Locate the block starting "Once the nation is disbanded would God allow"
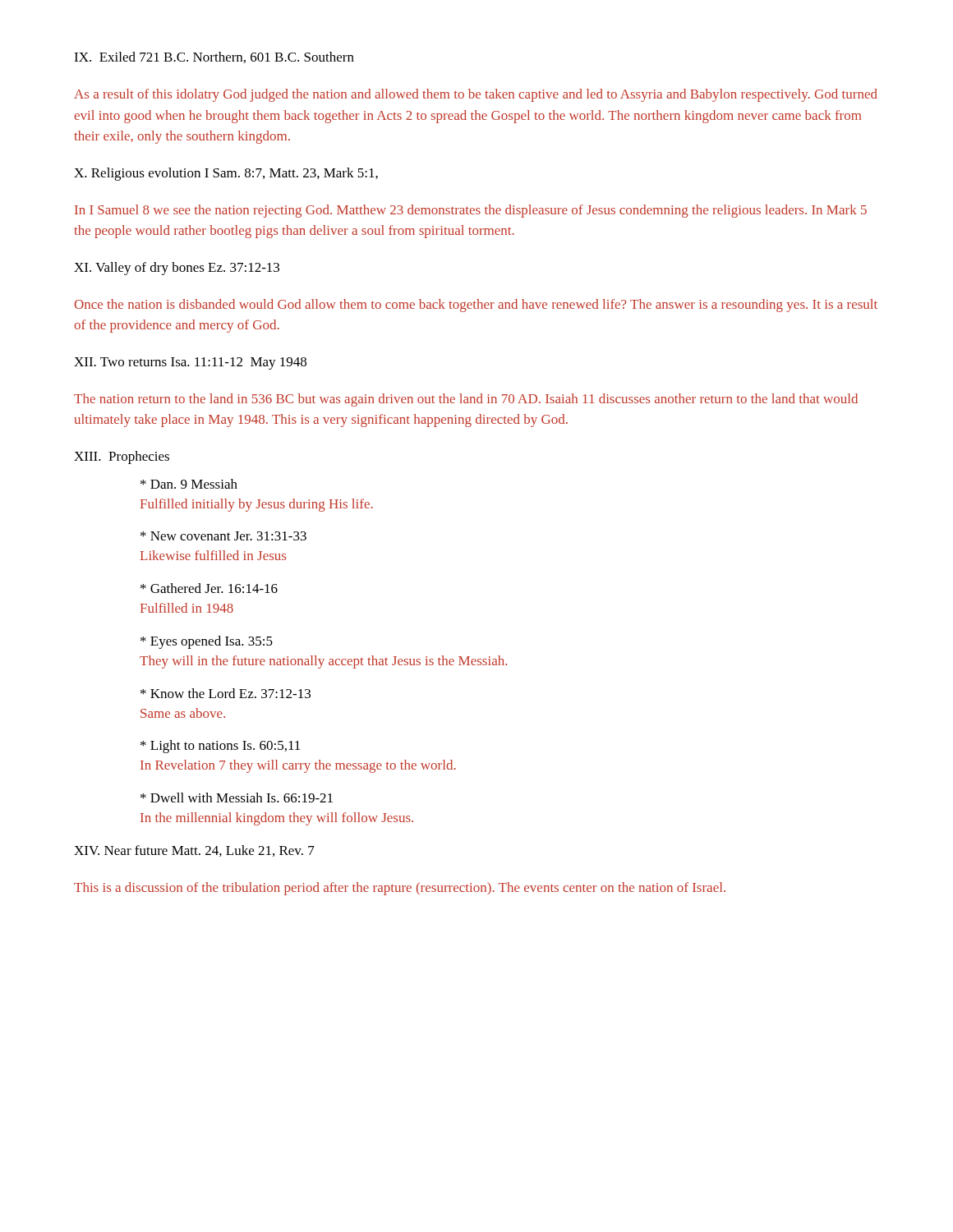 point(476,315)
